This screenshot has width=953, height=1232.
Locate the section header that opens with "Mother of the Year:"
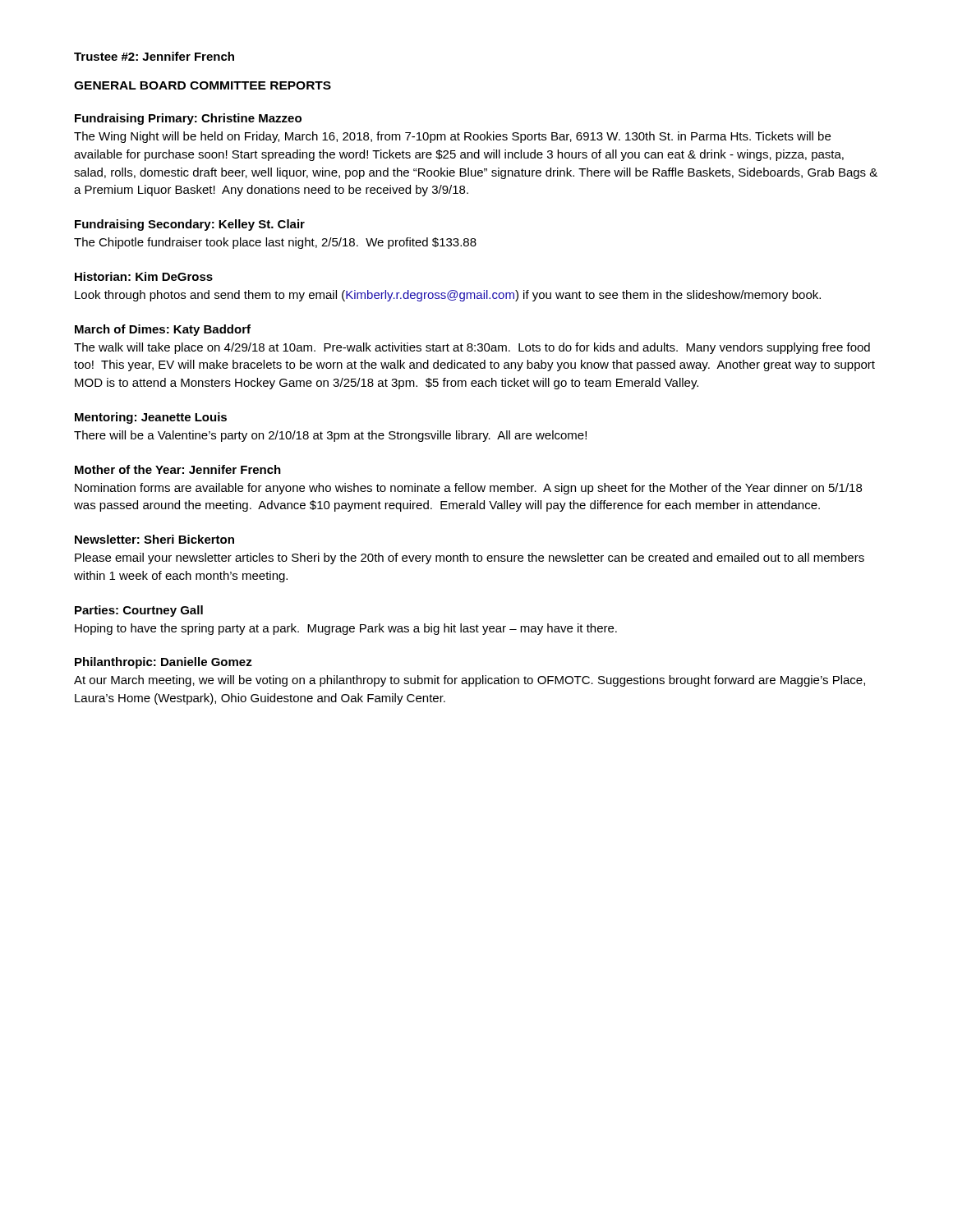(178, 469)
